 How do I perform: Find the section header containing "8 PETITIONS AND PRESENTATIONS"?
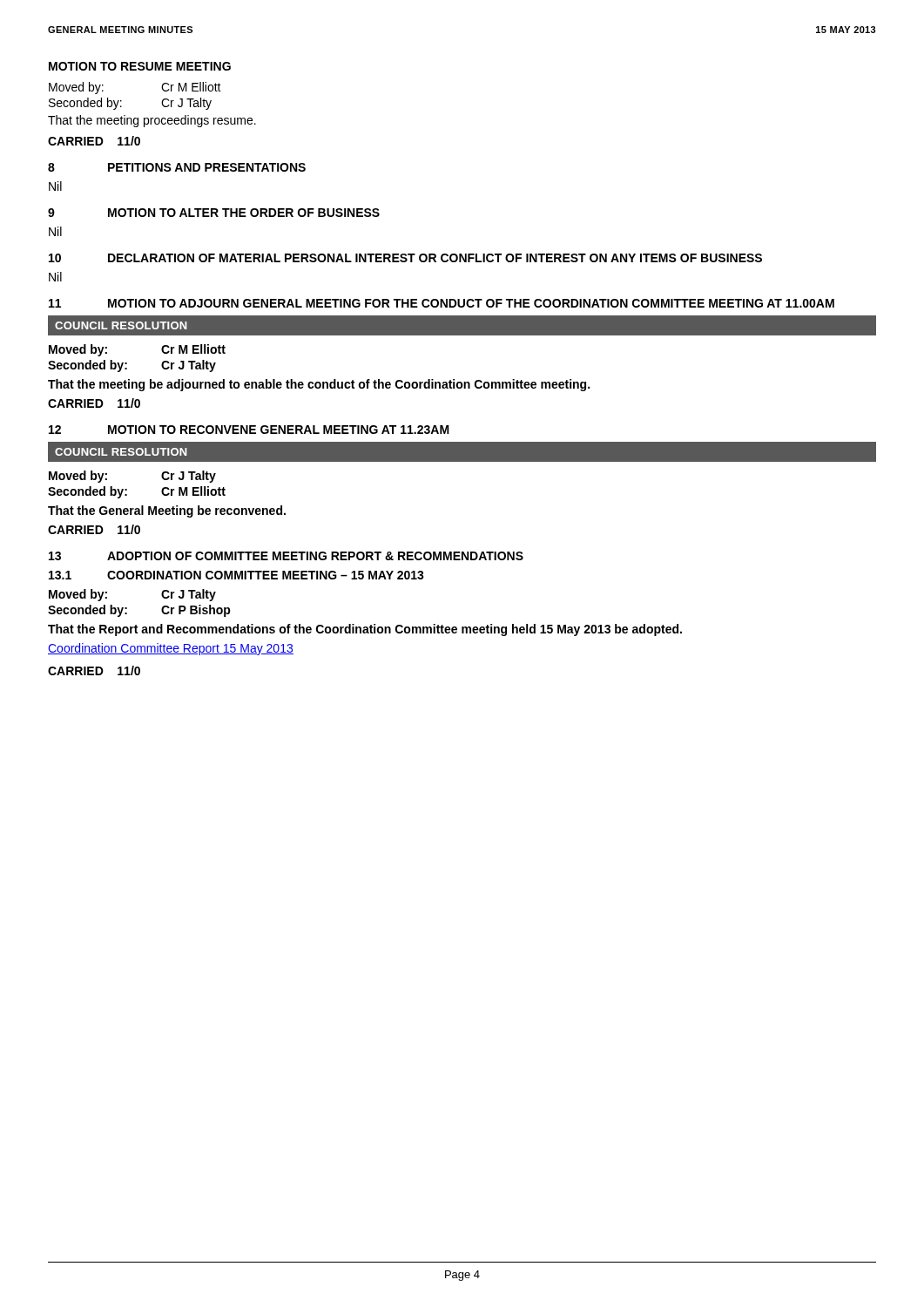click(x=177, y=167)
